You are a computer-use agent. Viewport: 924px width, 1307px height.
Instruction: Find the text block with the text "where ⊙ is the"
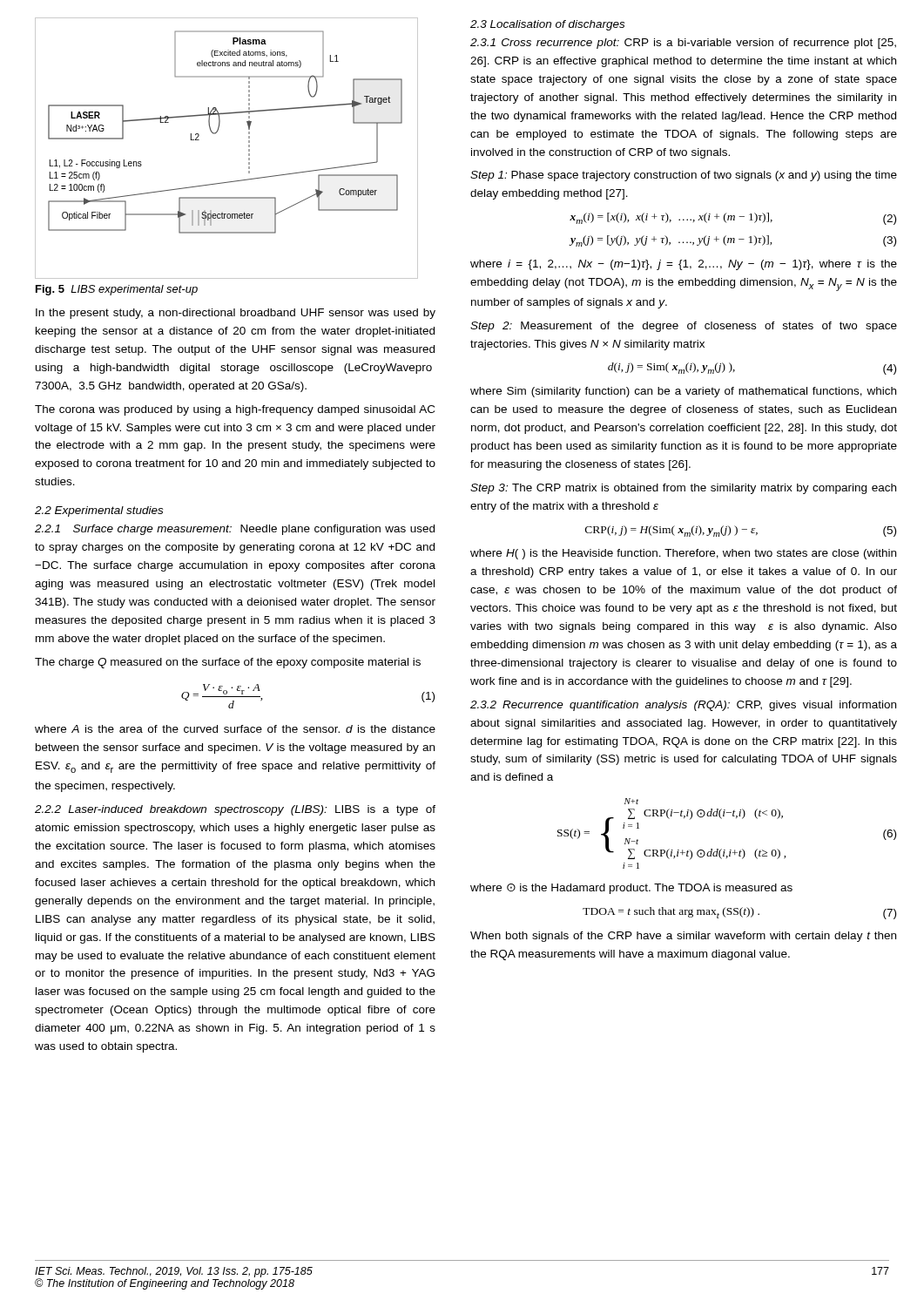point(631,888)
